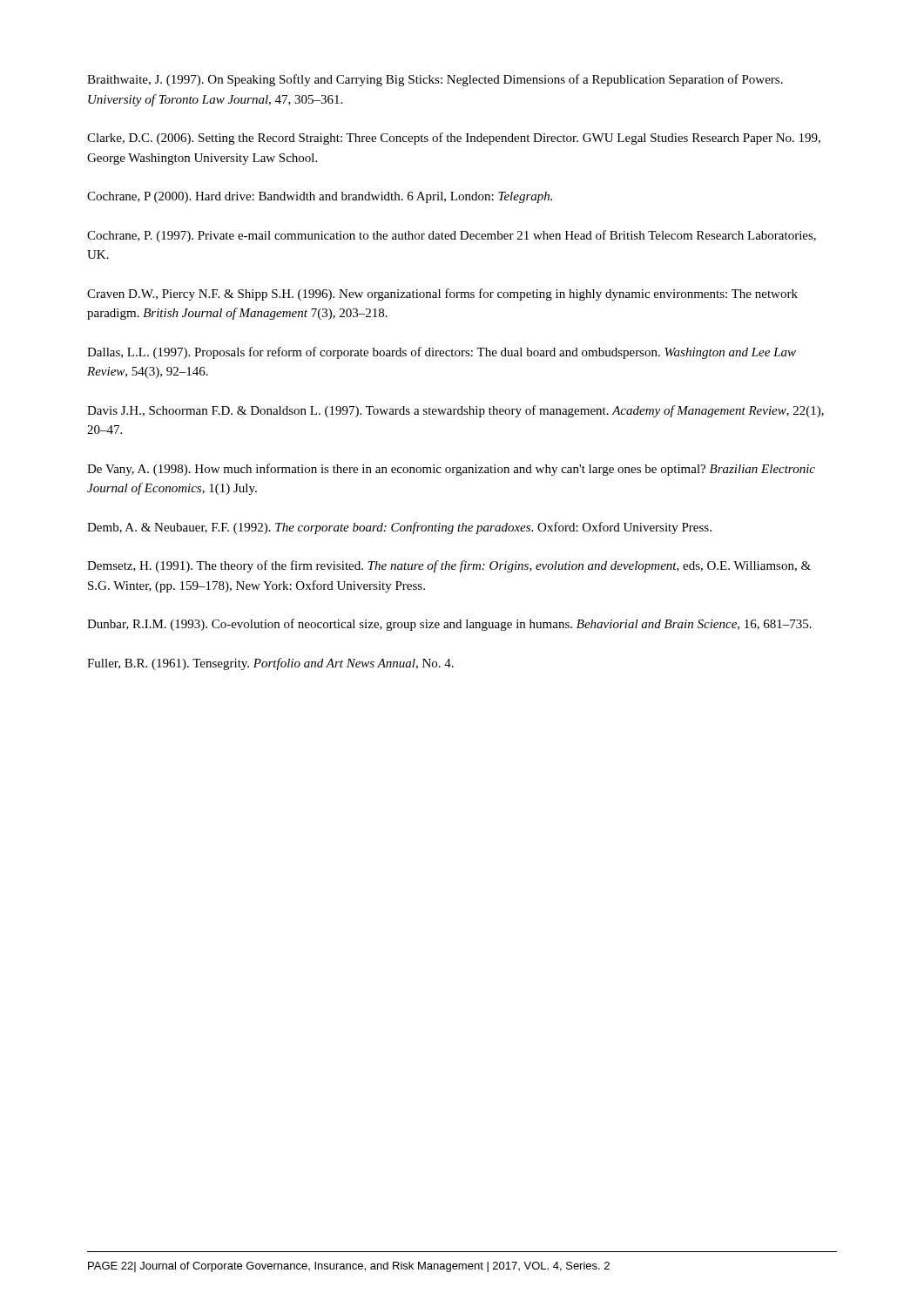The height and width of the screenshot is (1307, 924).
Task: Where is the passage that starts "Braithwaite, J. (1997). On Speaking Softly and Carrying"?
Action: point(435,89)
